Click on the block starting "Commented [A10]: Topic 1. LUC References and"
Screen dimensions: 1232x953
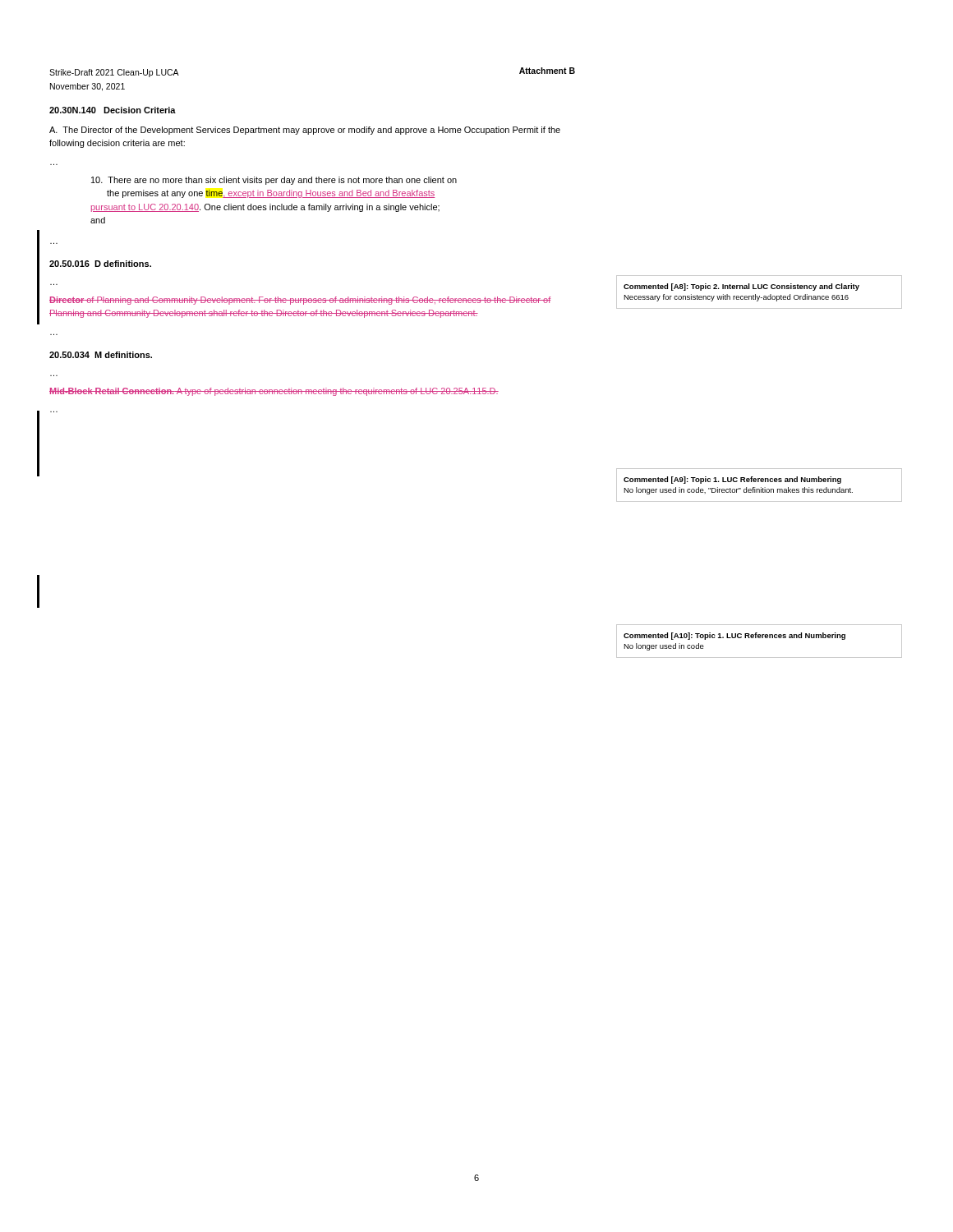[759, 641]
